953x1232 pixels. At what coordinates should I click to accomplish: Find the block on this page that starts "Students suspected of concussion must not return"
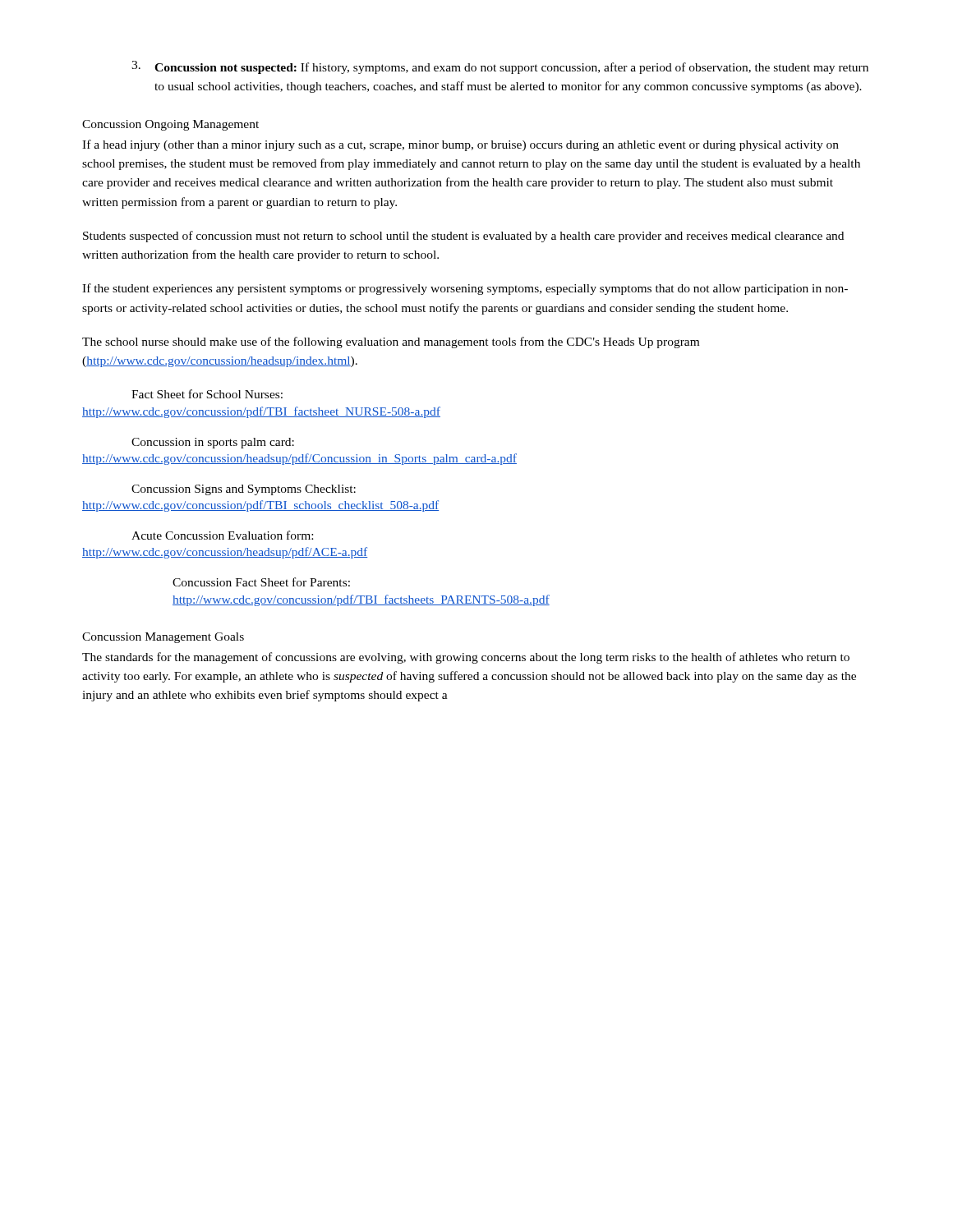click(463, 245)
